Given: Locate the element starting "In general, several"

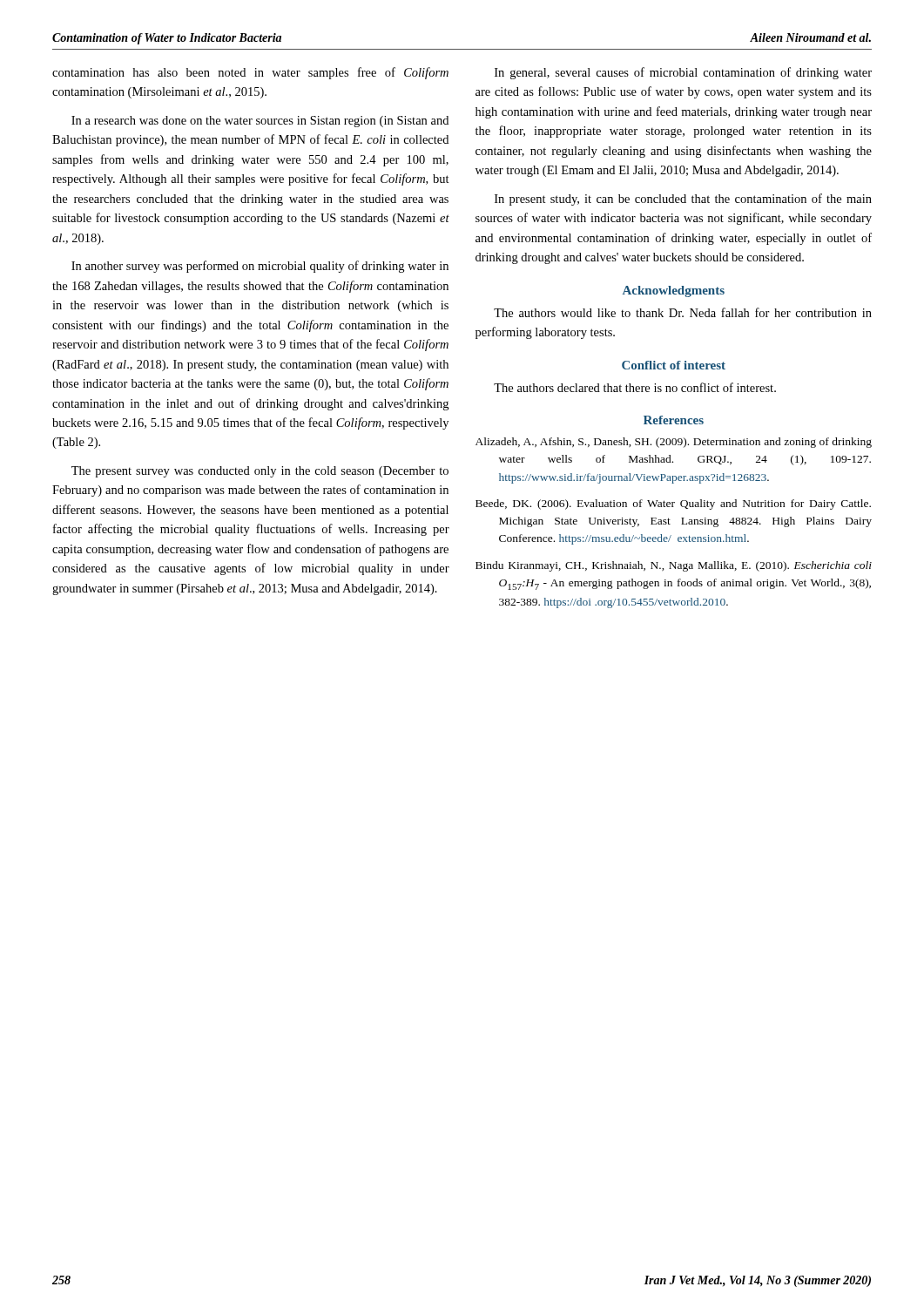Looking at the screenshot, I should pyautogui.click(x=673, y=165).
